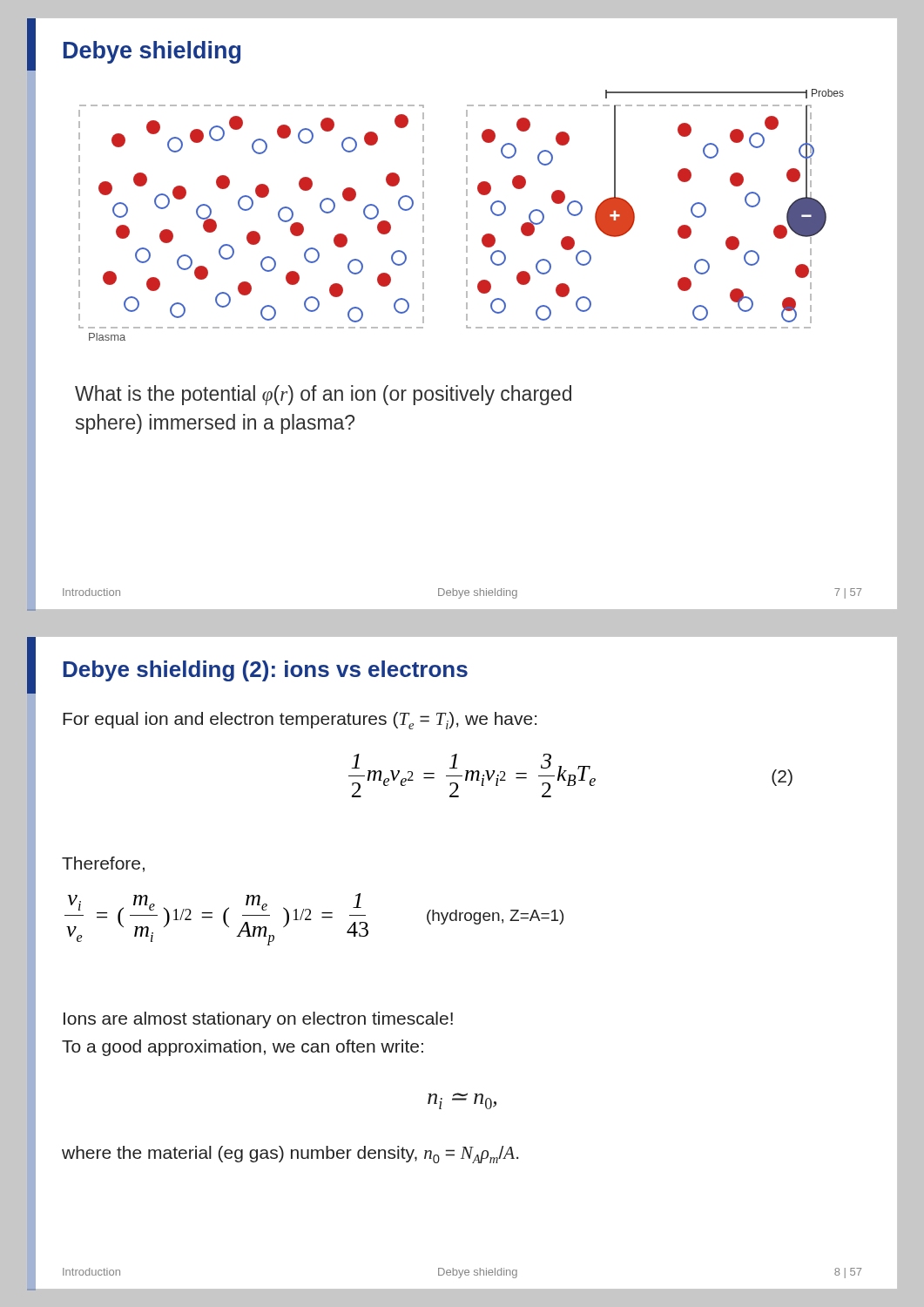This screenshot has width=924, height=1307.
Task: Locate the passage starting "For equal ion and electron temperatures"
Action: click(300, 720)
